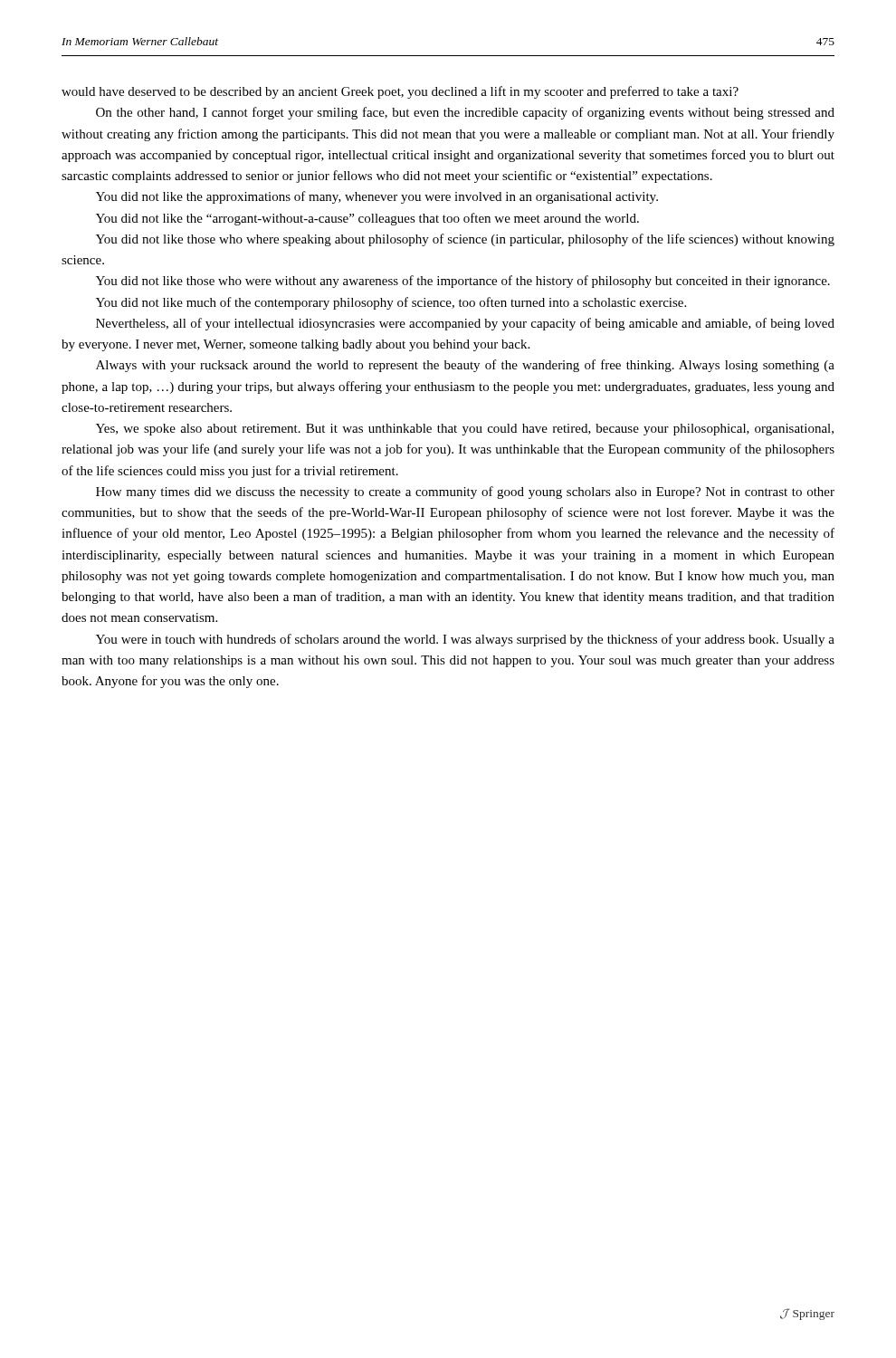This screenshot has height=1358, width=896.
Task: Click on the text block with the text "You did not like the approximations of many,"
Action: [448, 197]
